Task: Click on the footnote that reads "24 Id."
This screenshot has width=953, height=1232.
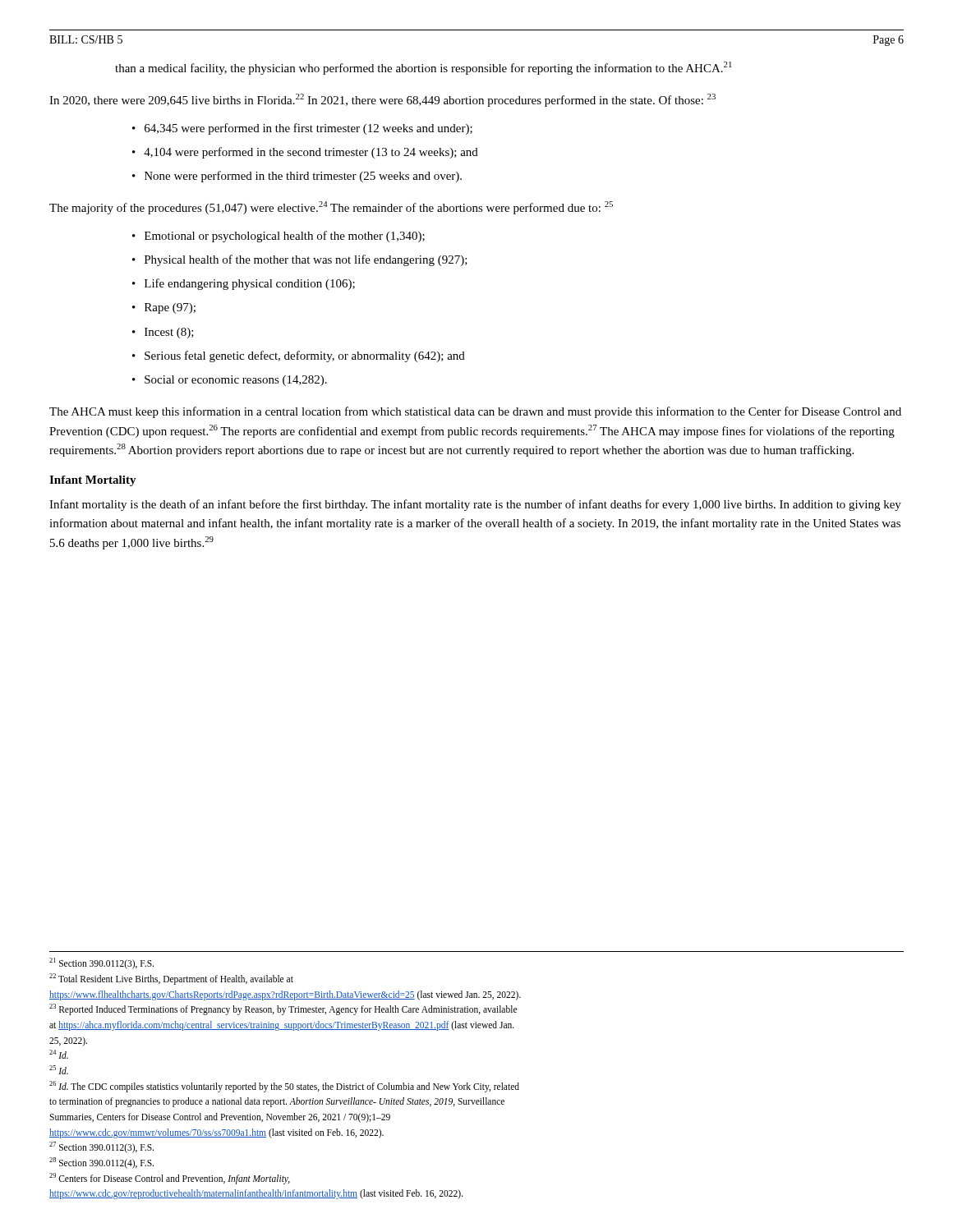Action: (x=59, y=1055)
